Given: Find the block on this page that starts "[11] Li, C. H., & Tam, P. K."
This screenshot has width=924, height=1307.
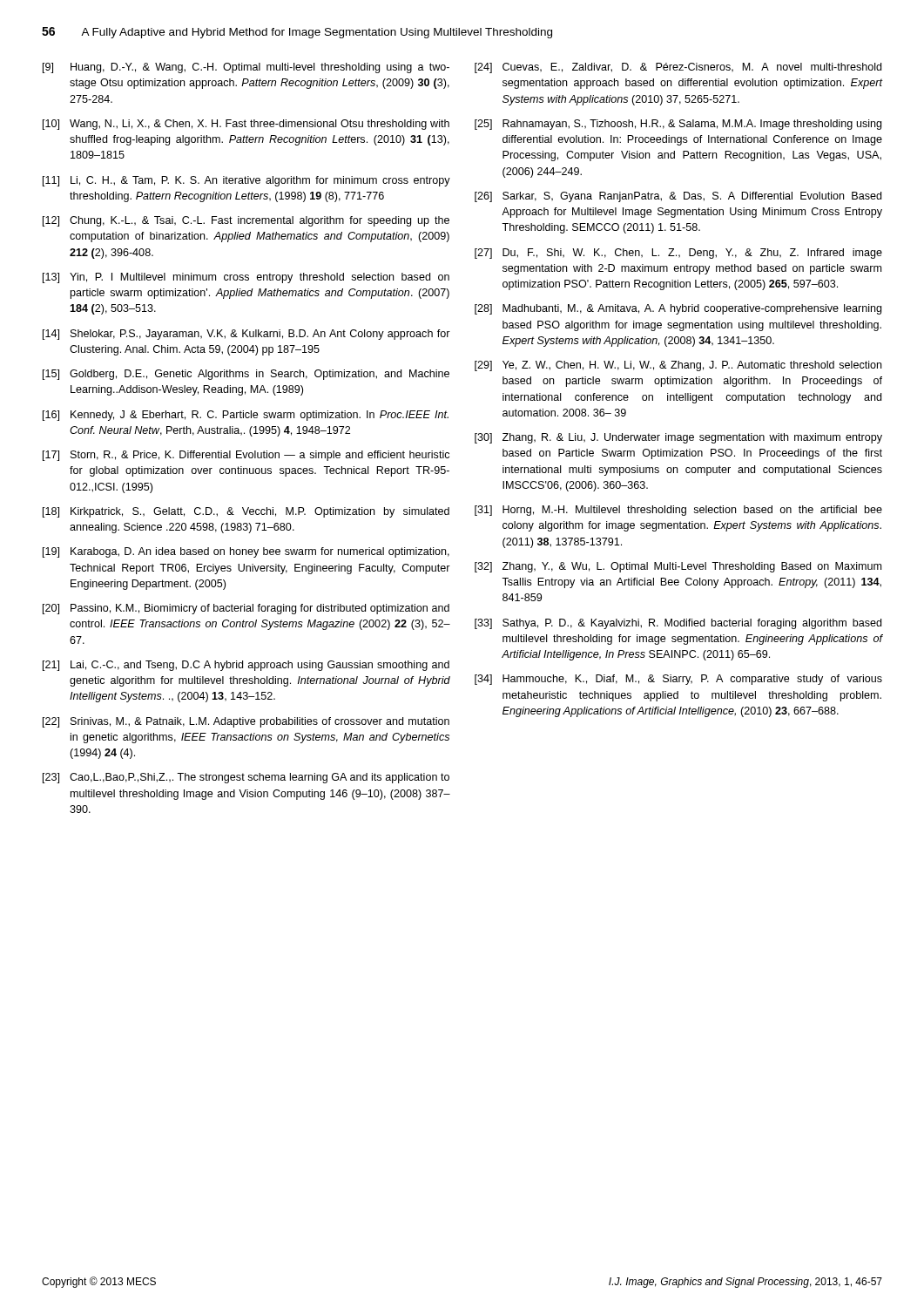Looking at the screenshot, I should (x=246, y=188).
